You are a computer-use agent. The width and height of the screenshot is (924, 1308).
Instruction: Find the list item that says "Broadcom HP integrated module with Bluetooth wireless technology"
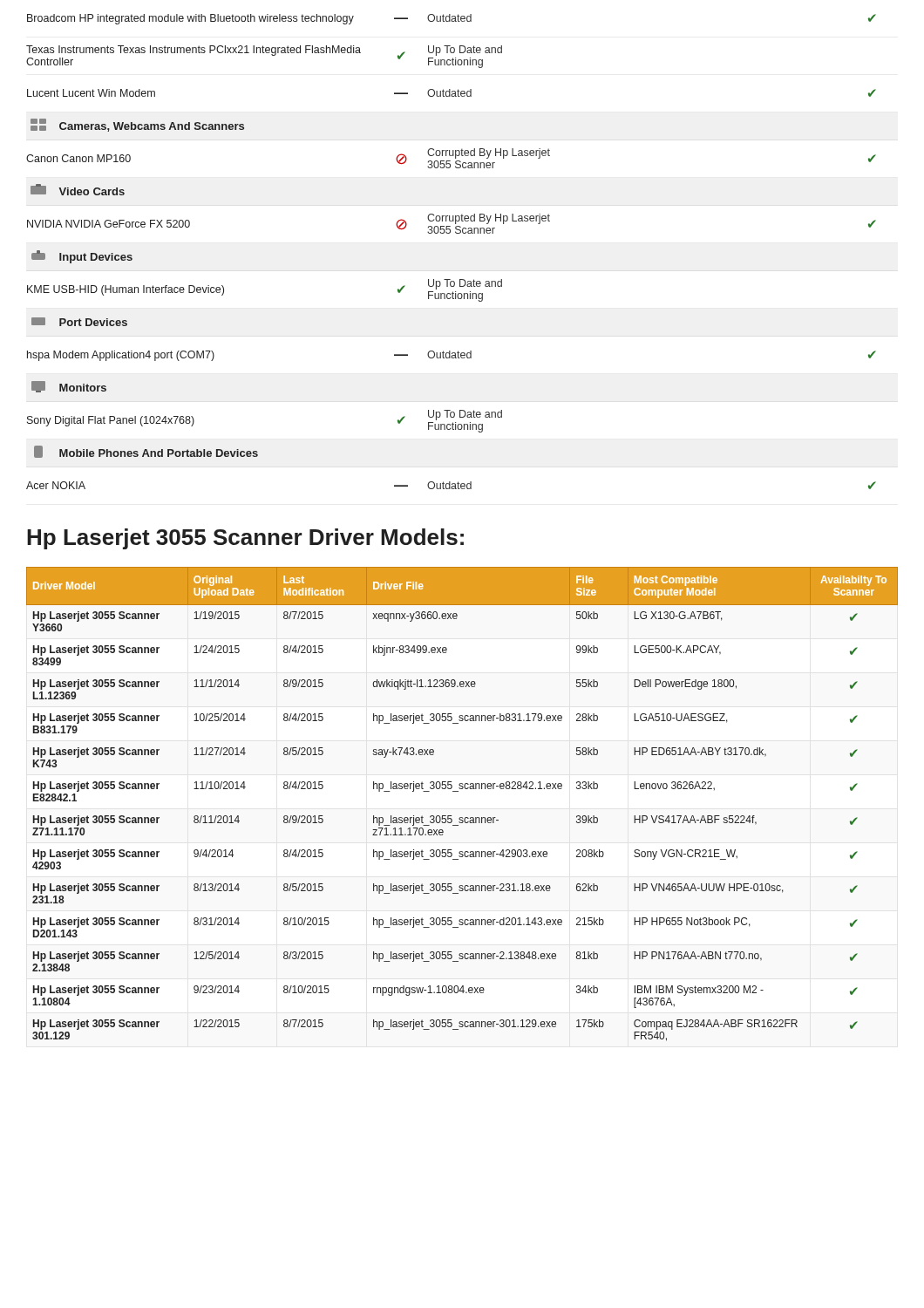point(462,18)
